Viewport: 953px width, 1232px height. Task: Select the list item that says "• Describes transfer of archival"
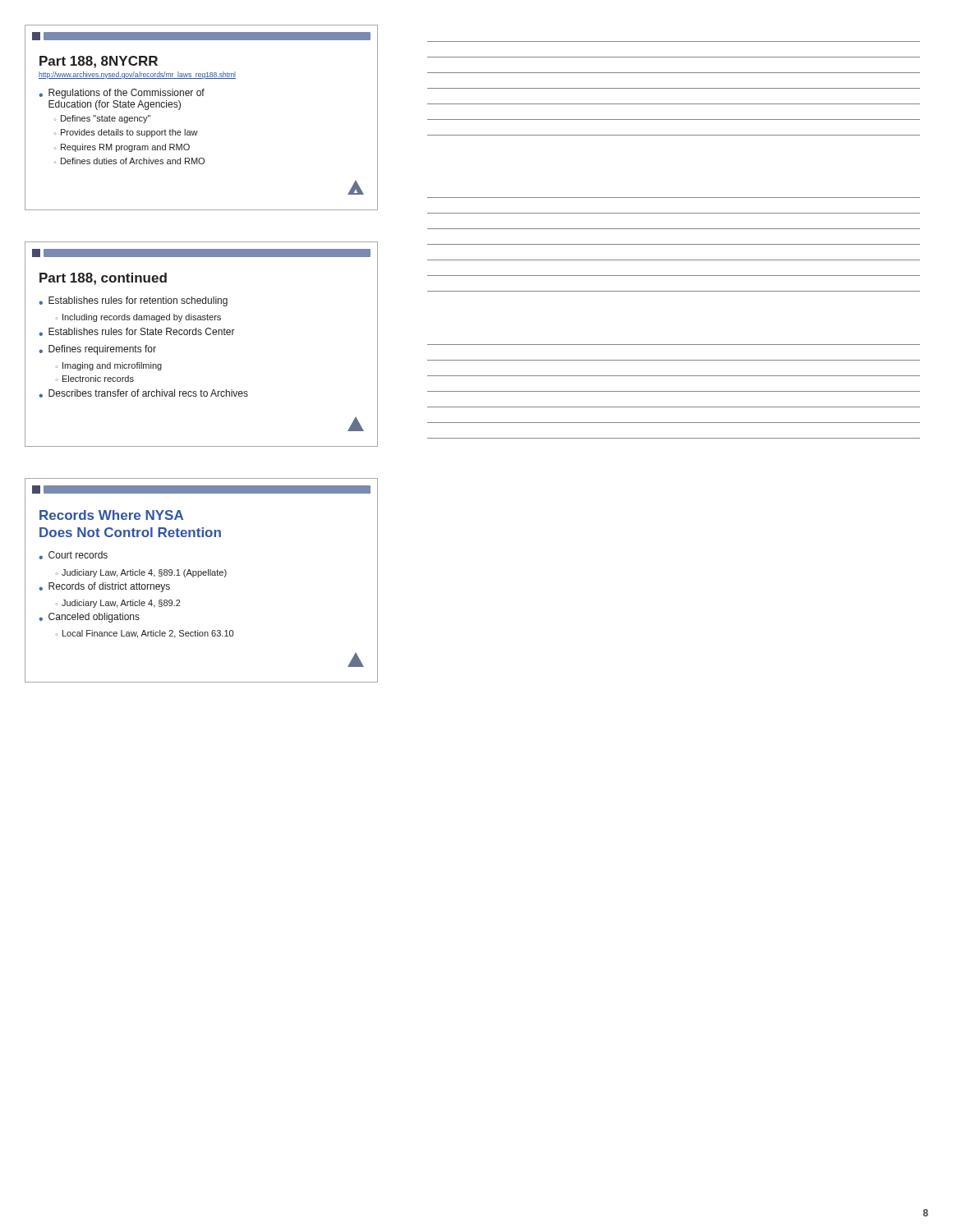coord(143,395)
